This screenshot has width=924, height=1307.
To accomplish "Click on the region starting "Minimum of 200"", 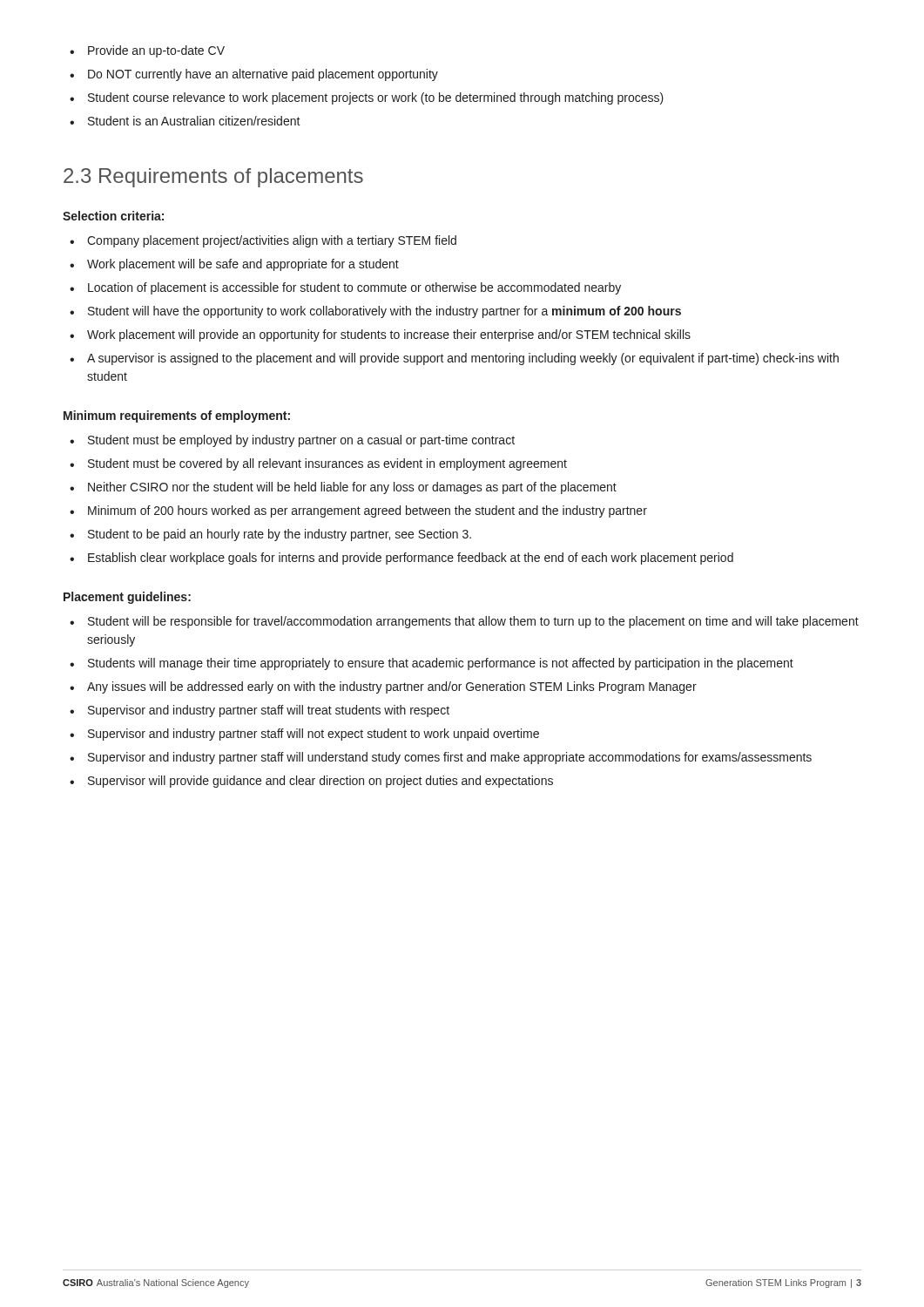I will point(462,511).
